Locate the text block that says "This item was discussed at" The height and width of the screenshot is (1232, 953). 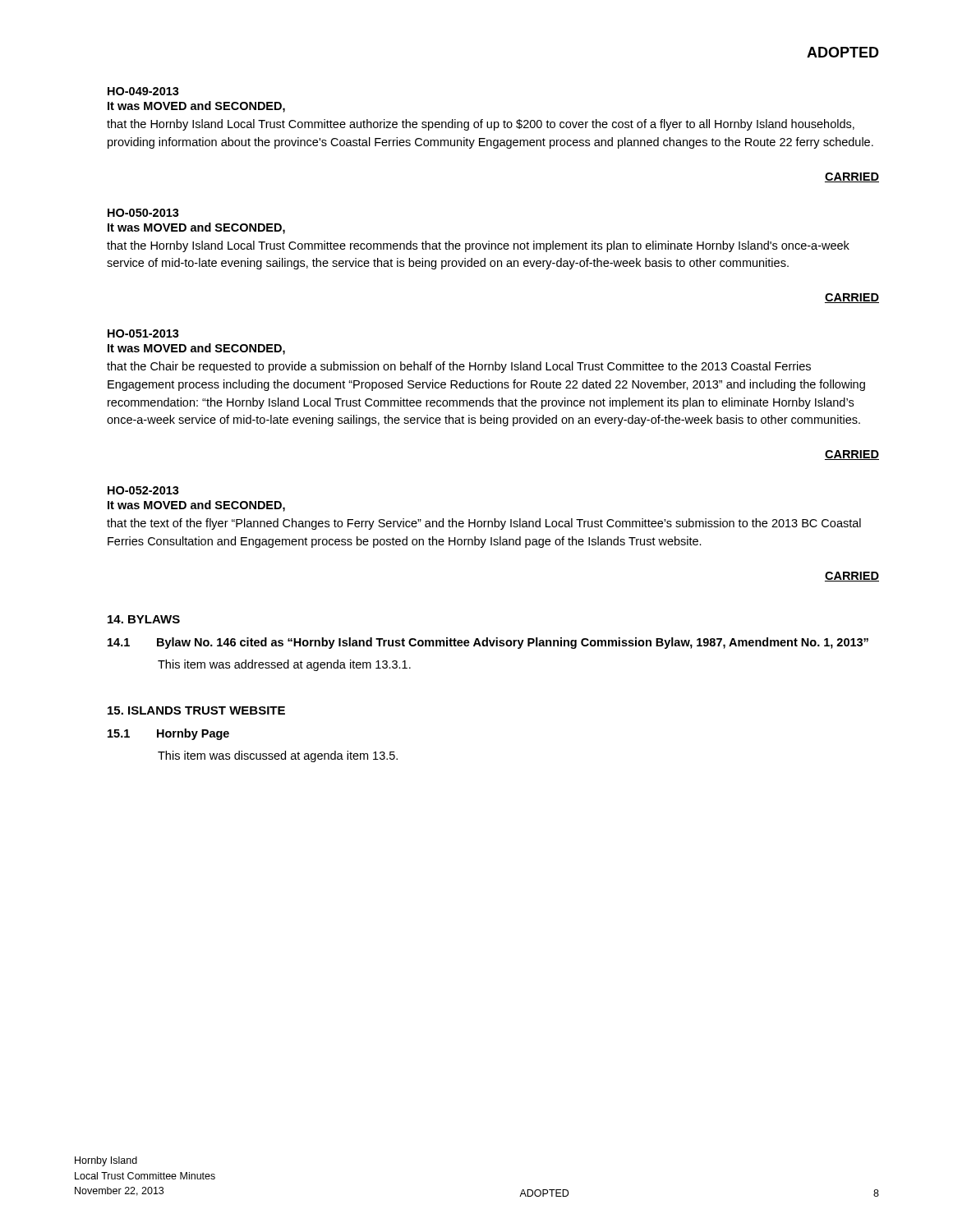(x=278, y=756)
